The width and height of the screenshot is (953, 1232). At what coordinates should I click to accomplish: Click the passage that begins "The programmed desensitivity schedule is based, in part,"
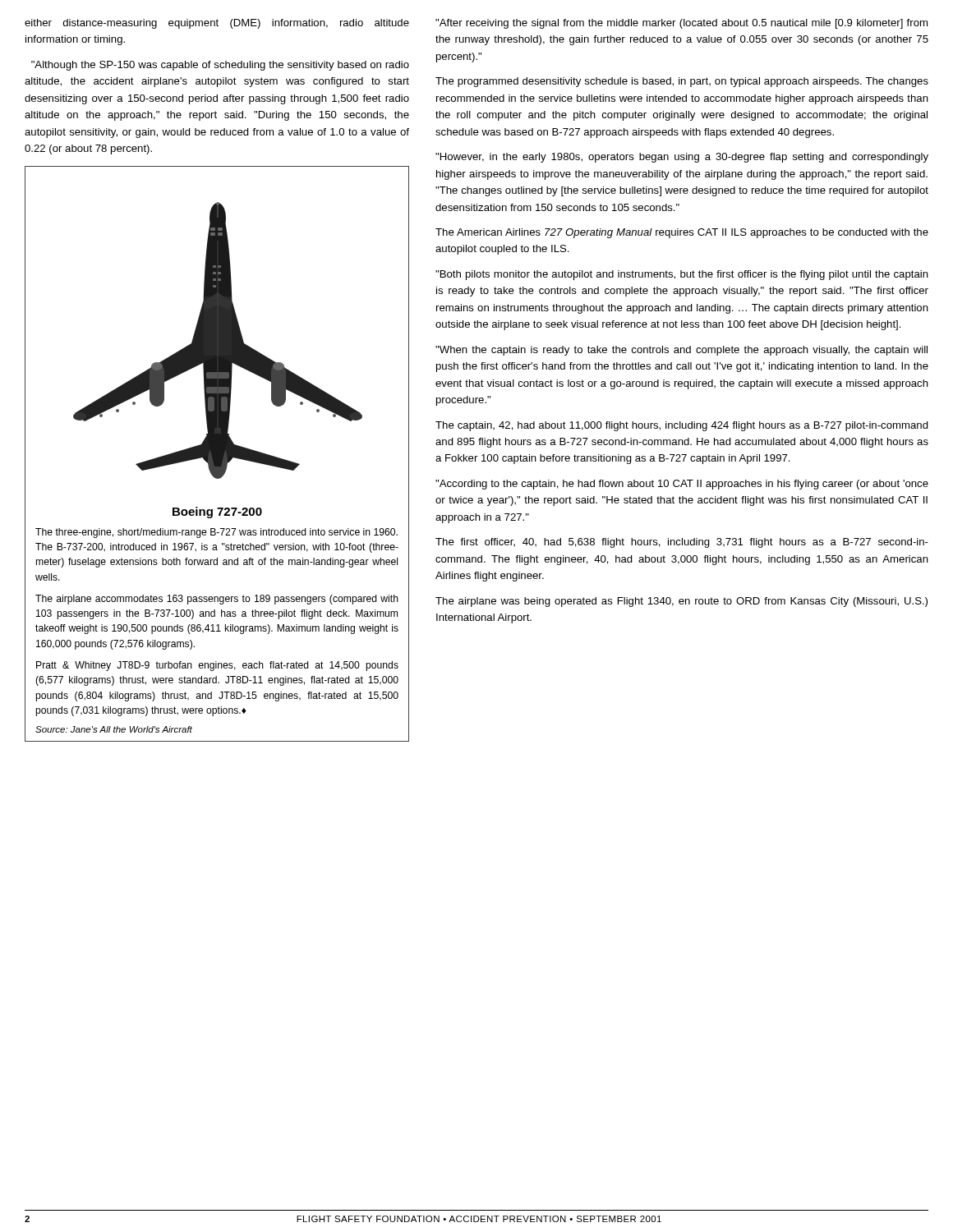click(x=682, y=106)
